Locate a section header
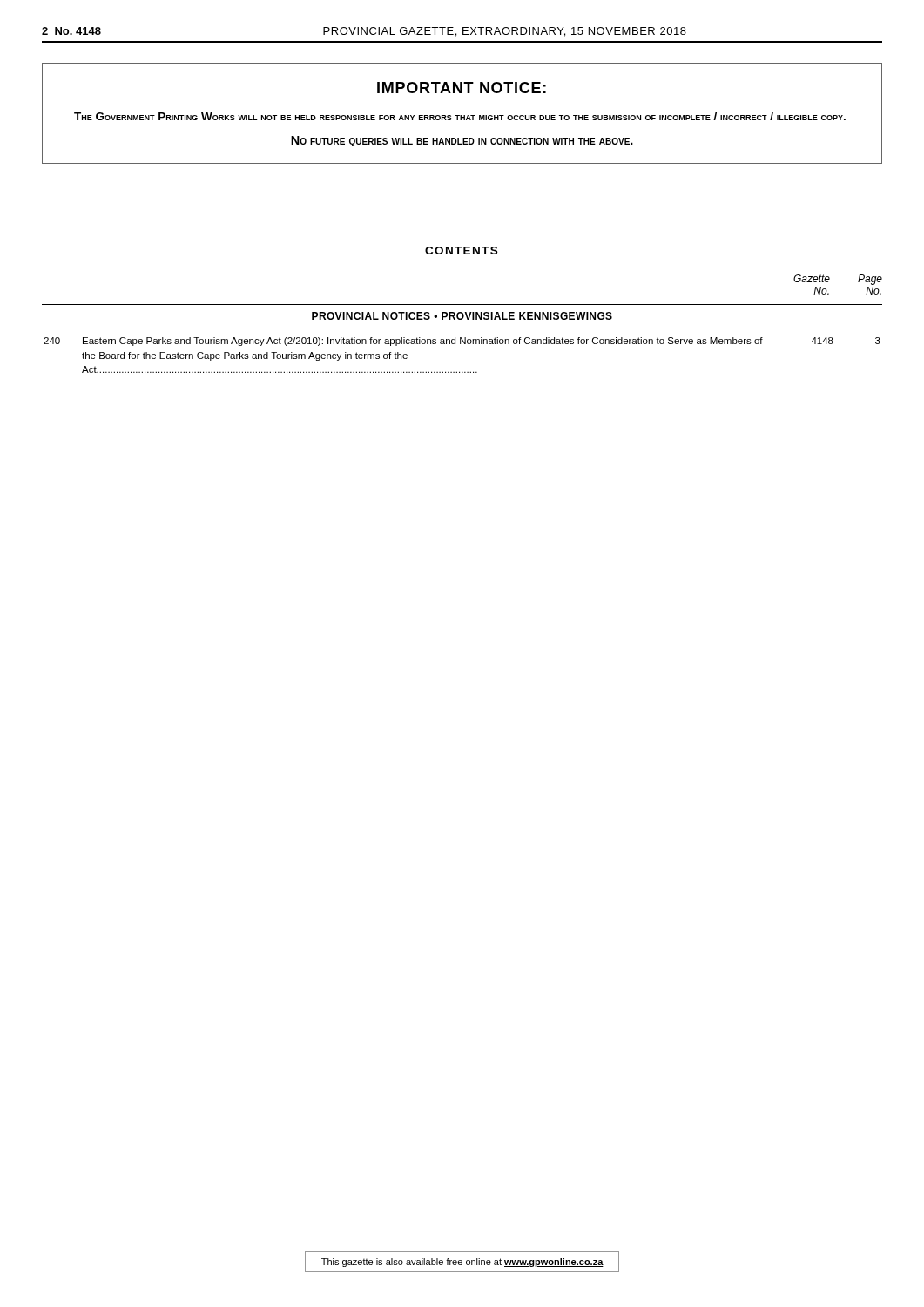The height and width of the screenshot is (1307, 924). point(462,251)
